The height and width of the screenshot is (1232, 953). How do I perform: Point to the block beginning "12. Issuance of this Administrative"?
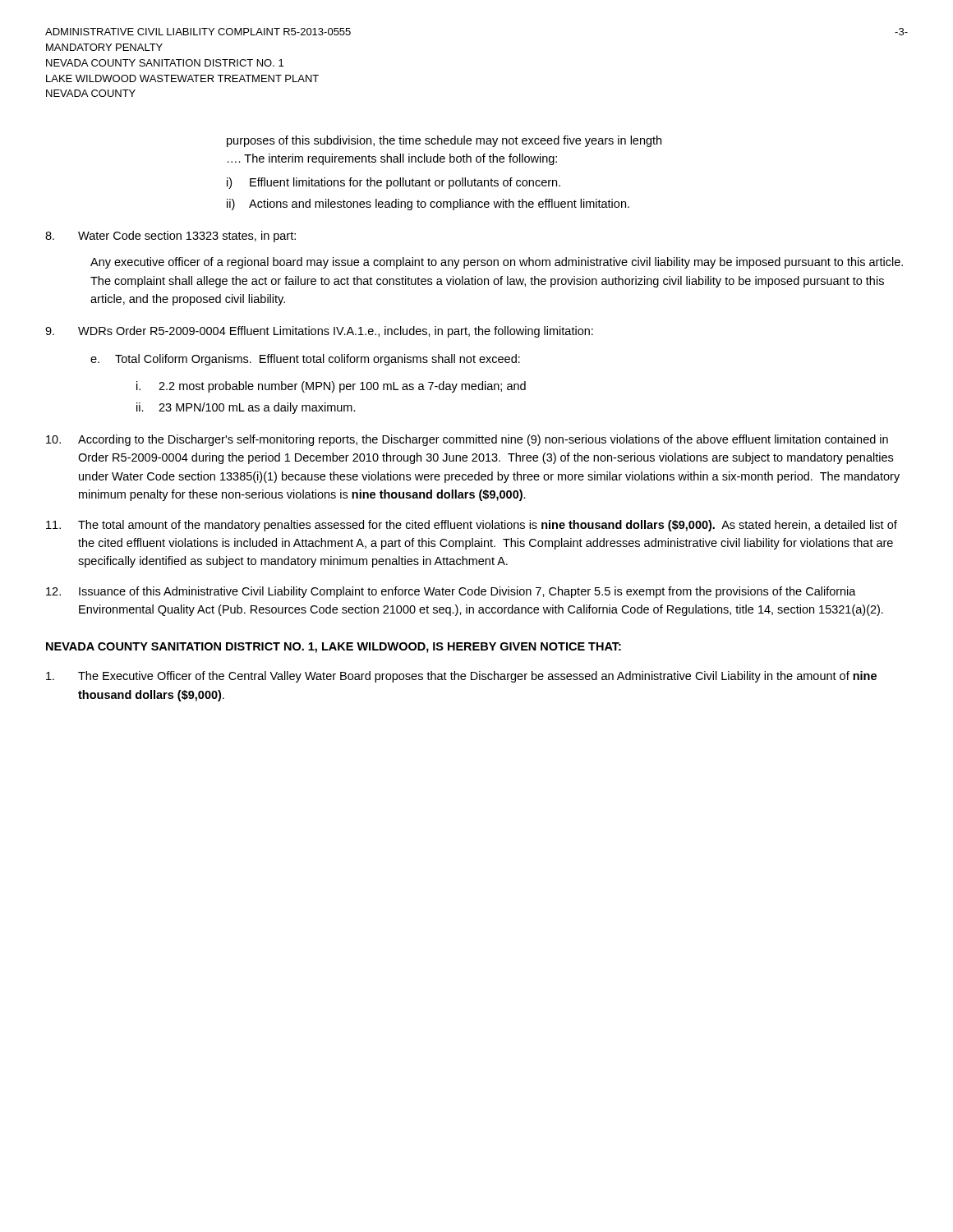[476, 601]
